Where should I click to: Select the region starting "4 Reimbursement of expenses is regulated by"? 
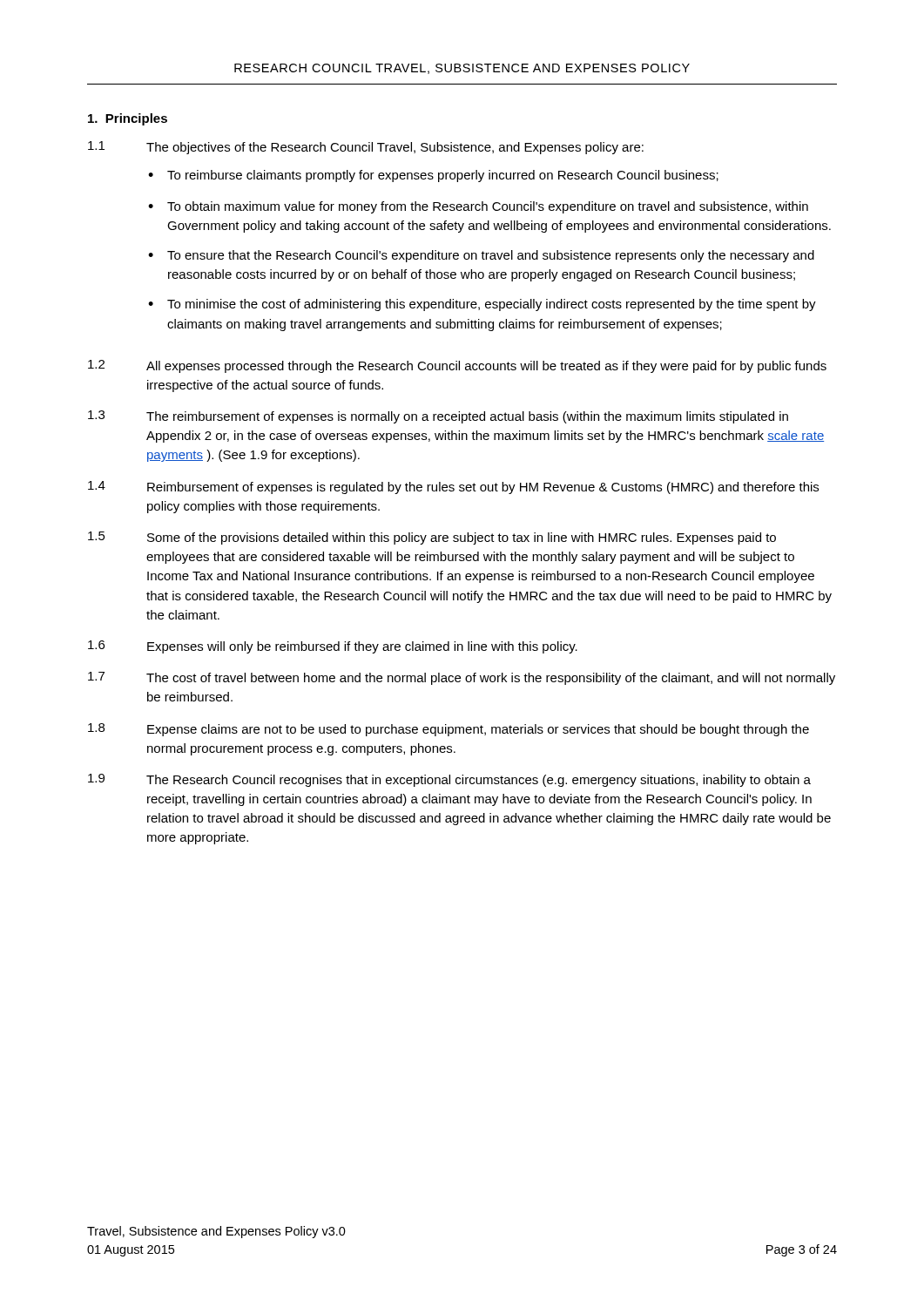[x=462, y=497]
